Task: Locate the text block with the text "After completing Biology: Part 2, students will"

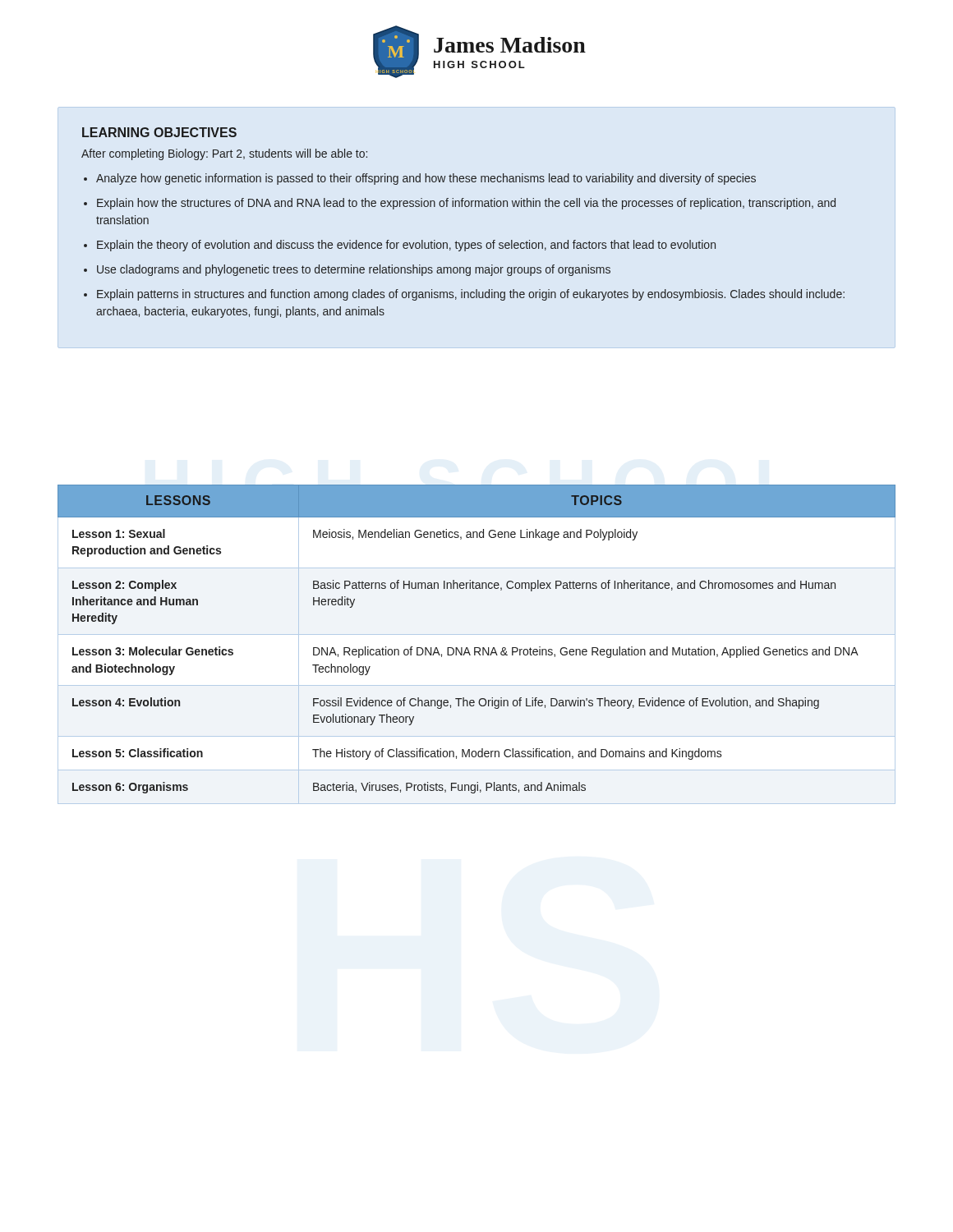Action: (x=224, y=154)
